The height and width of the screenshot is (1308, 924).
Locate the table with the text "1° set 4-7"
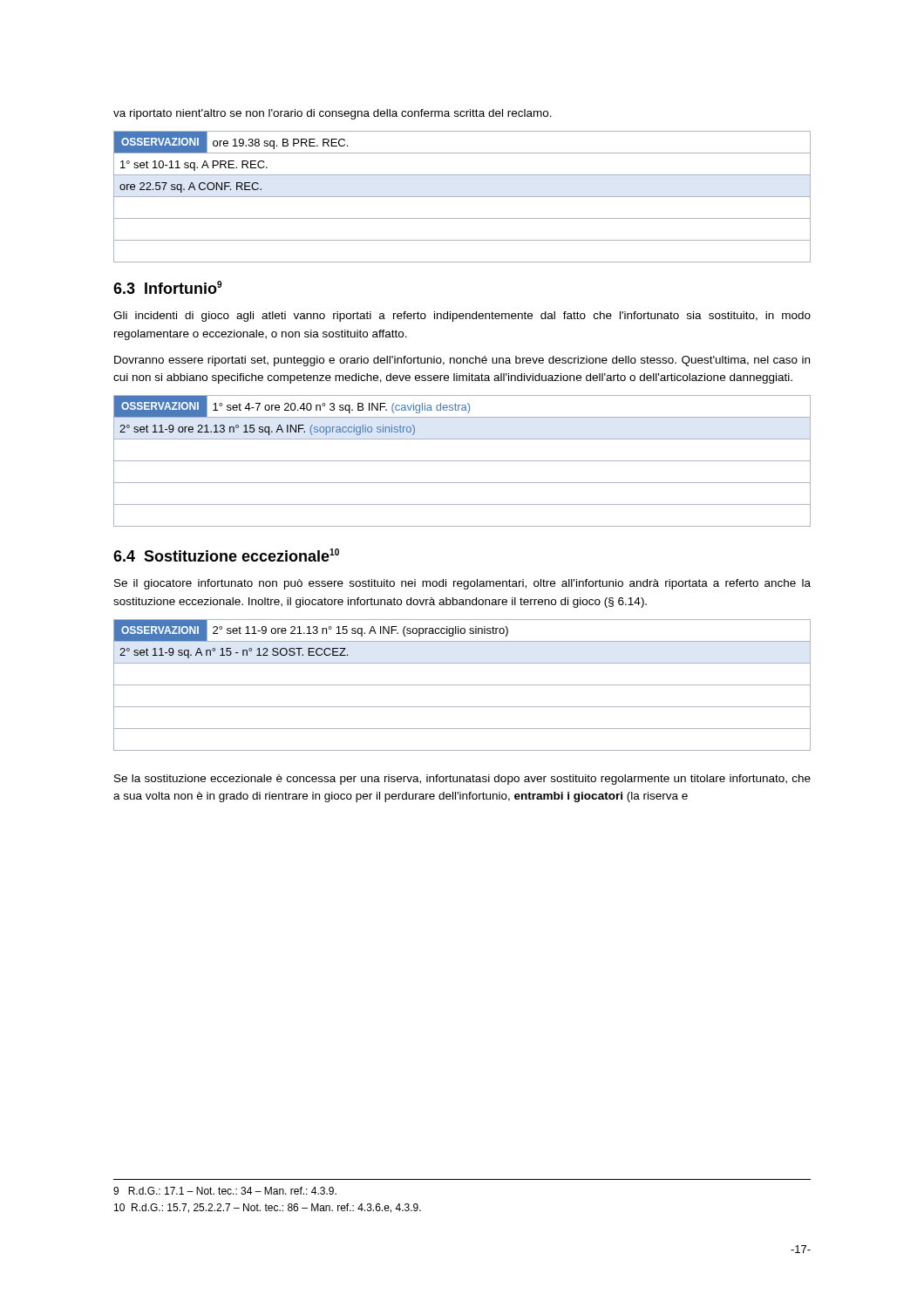[x=462, y=461]
